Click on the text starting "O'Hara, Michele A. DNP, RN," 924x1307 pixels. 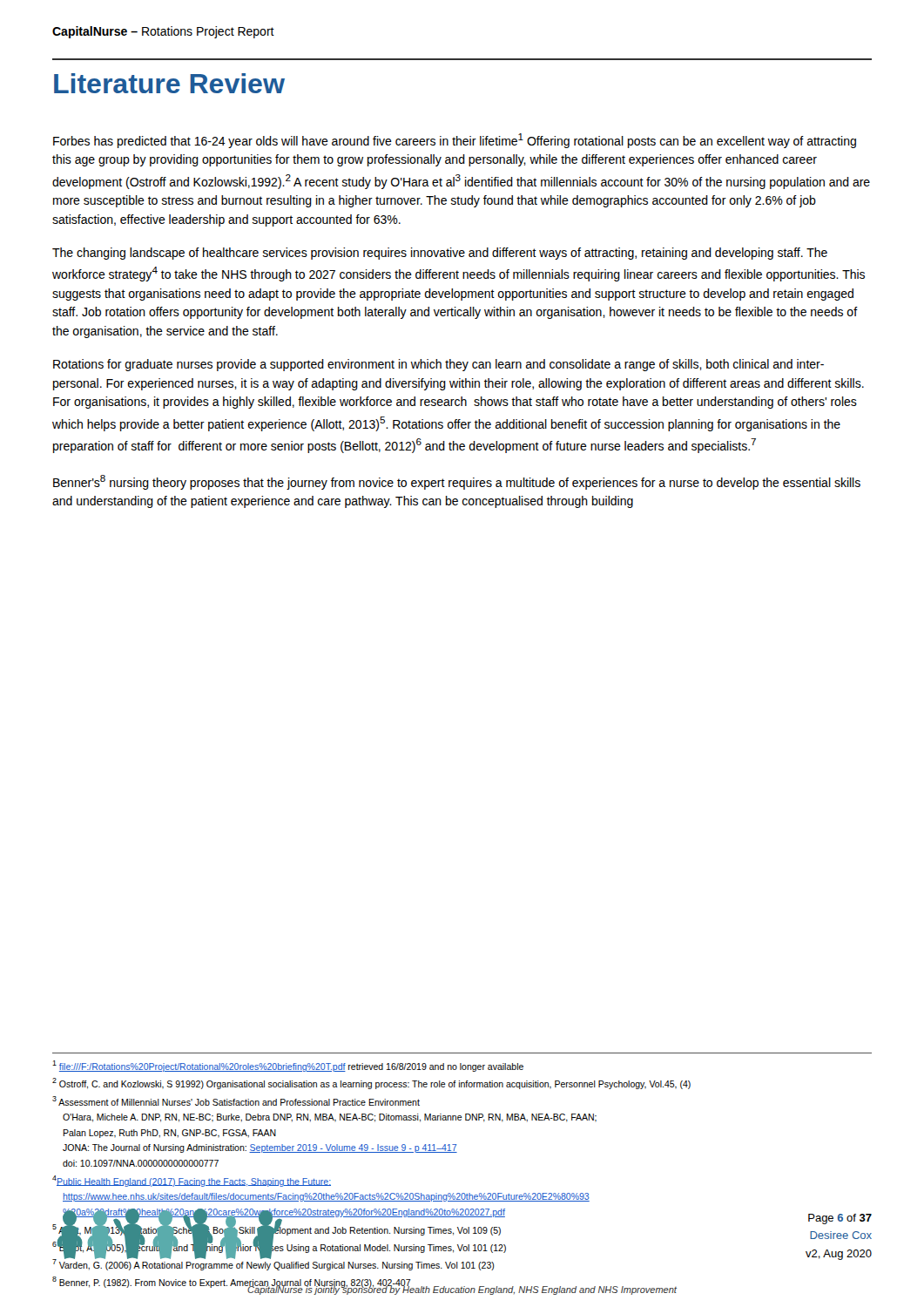[330, 1117]
